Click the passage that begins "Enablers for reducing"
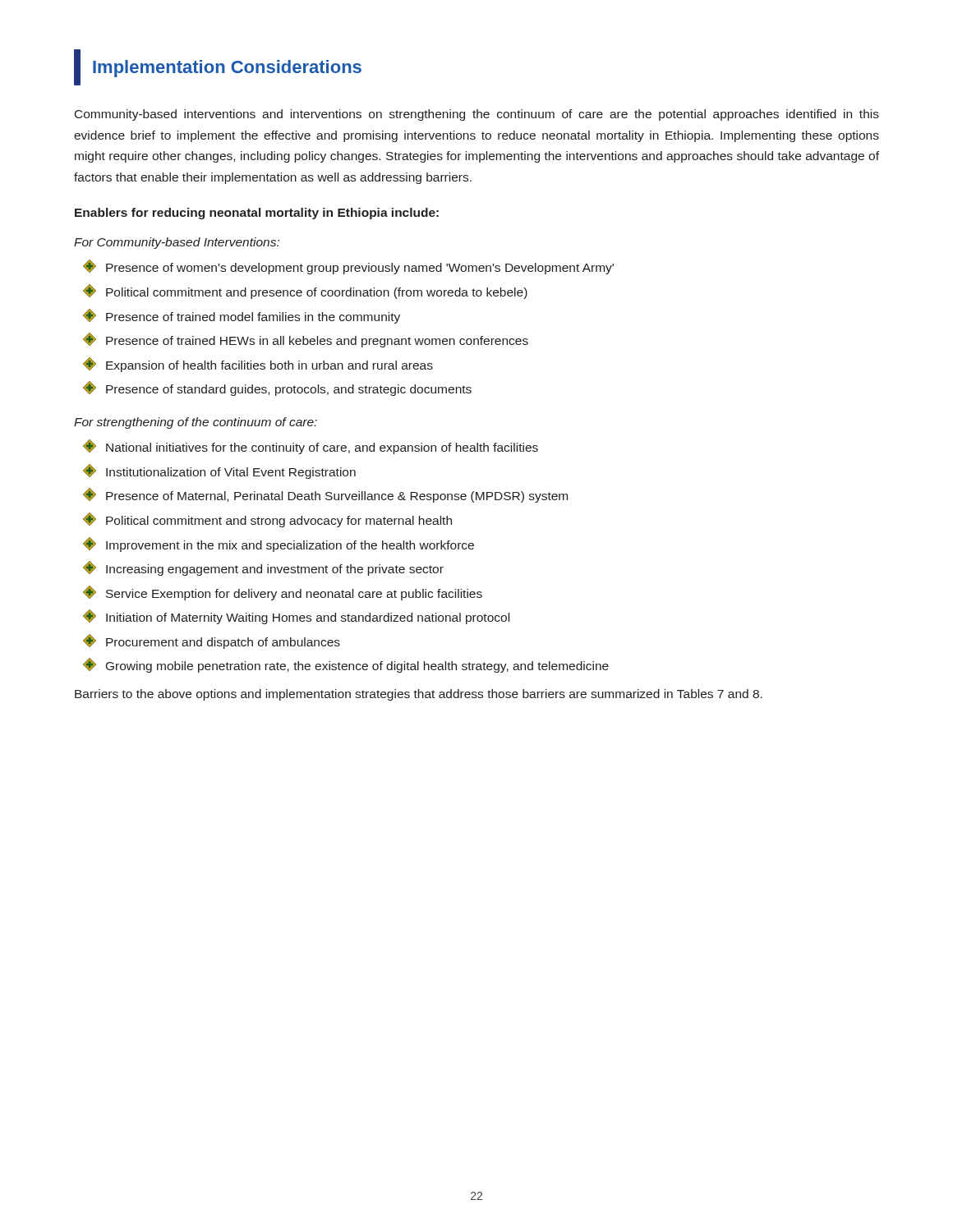The image size is (953, 1232). pos(257,213)
